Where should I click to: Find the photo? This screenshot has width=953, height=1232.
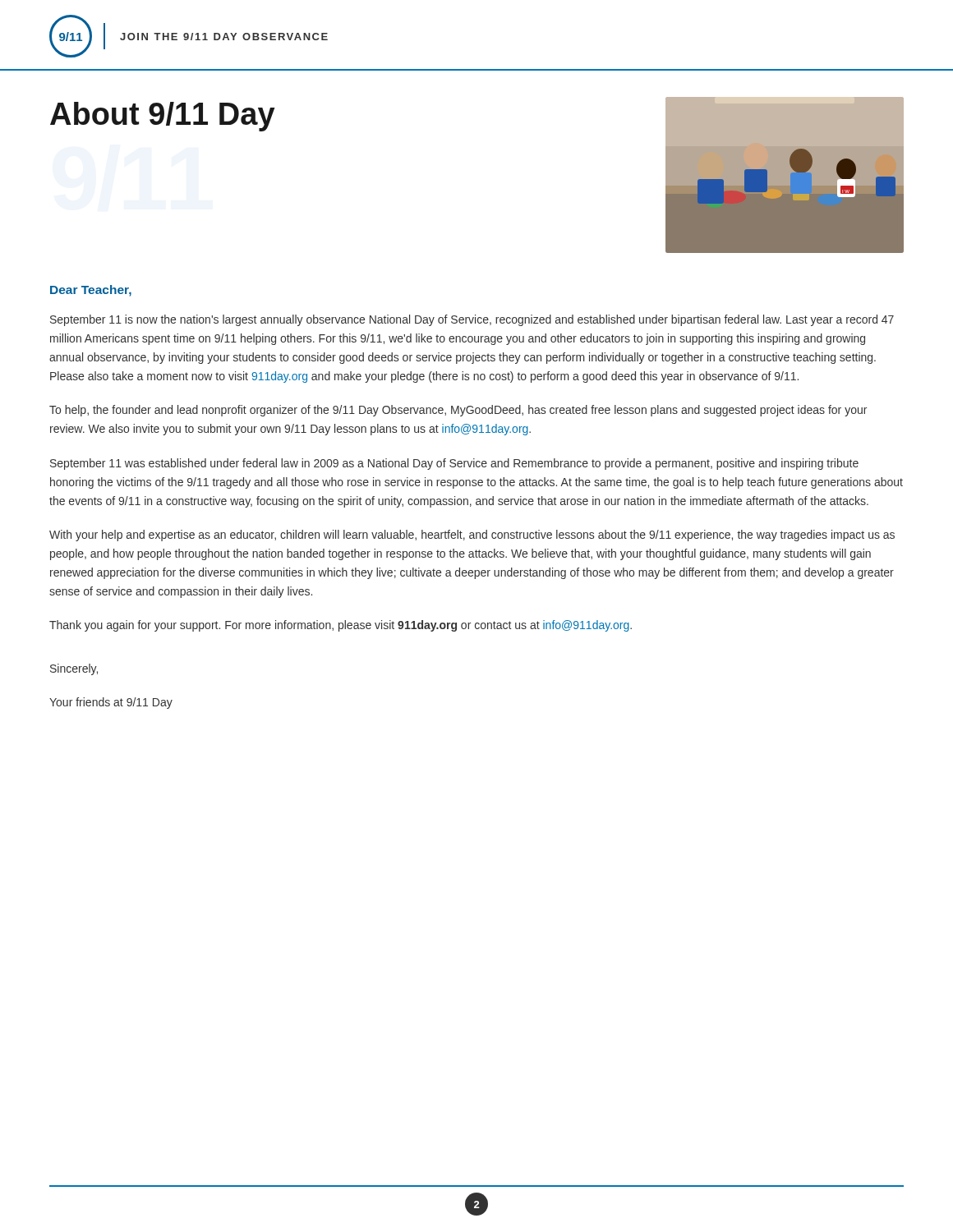tap(785, 175)
